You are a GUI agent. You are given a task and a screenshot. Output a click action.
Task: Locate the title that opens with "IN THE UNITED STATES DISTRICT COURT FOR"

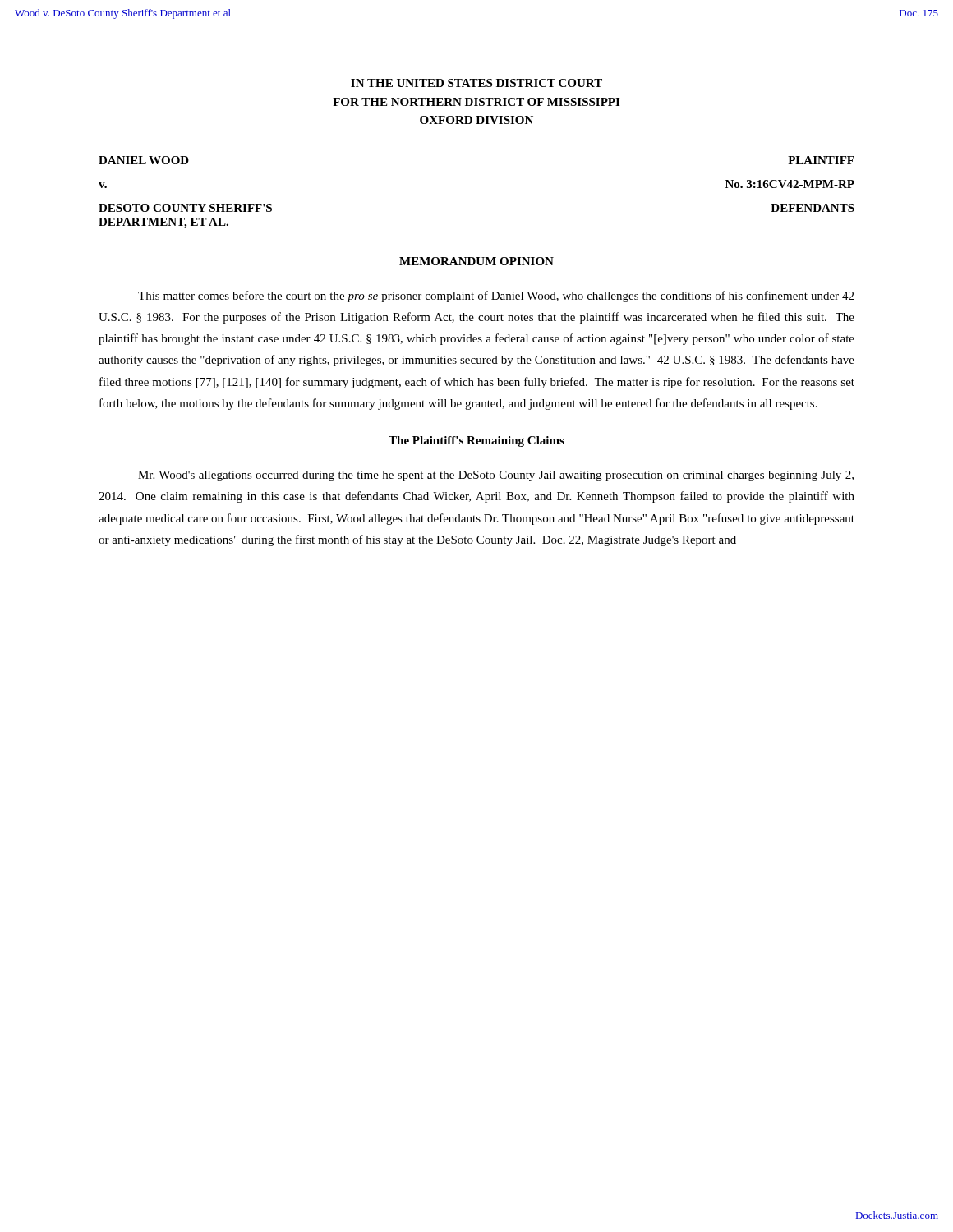point(476,102)
